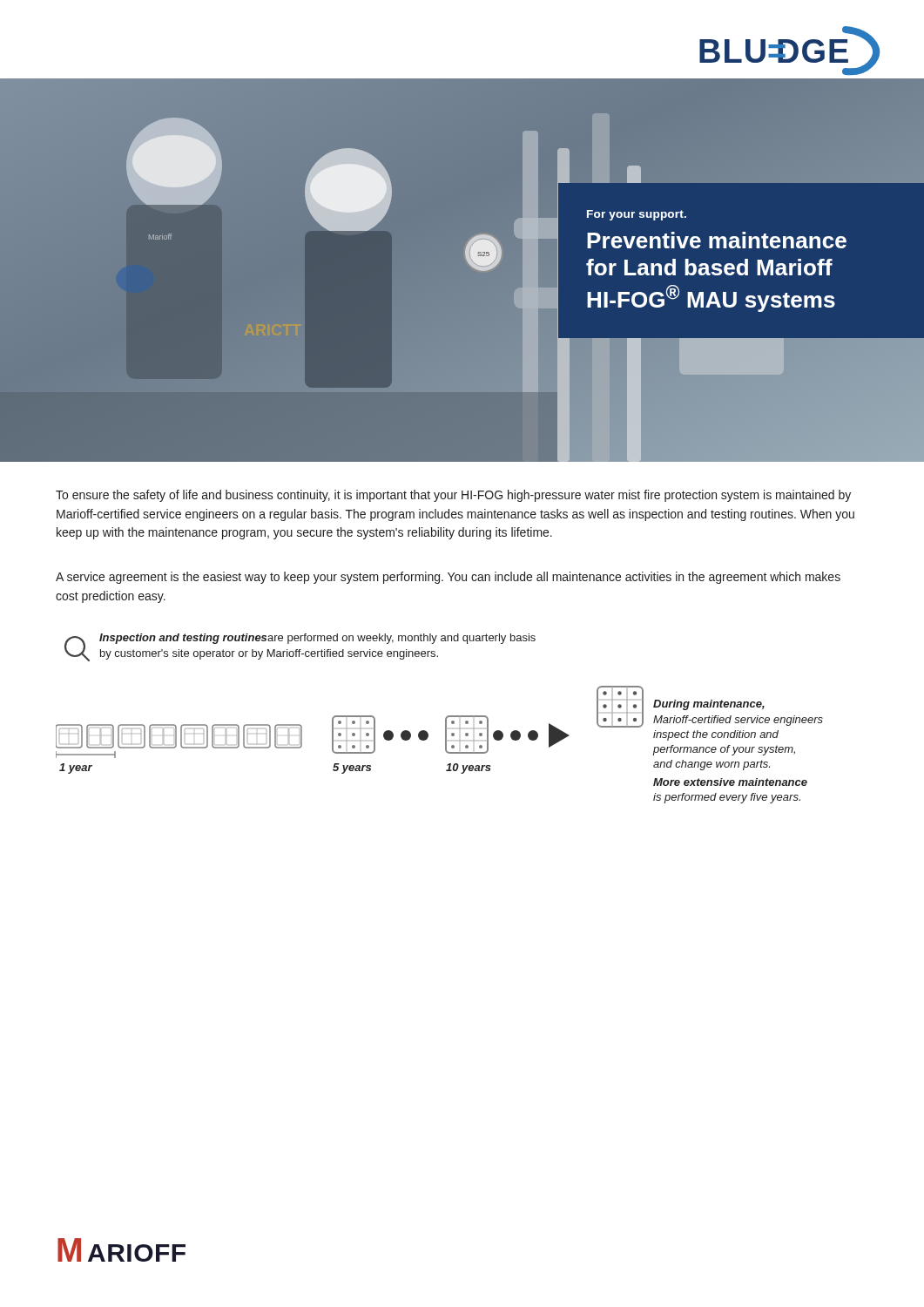
Task: Click on the photo
Action: click(462, 270)
